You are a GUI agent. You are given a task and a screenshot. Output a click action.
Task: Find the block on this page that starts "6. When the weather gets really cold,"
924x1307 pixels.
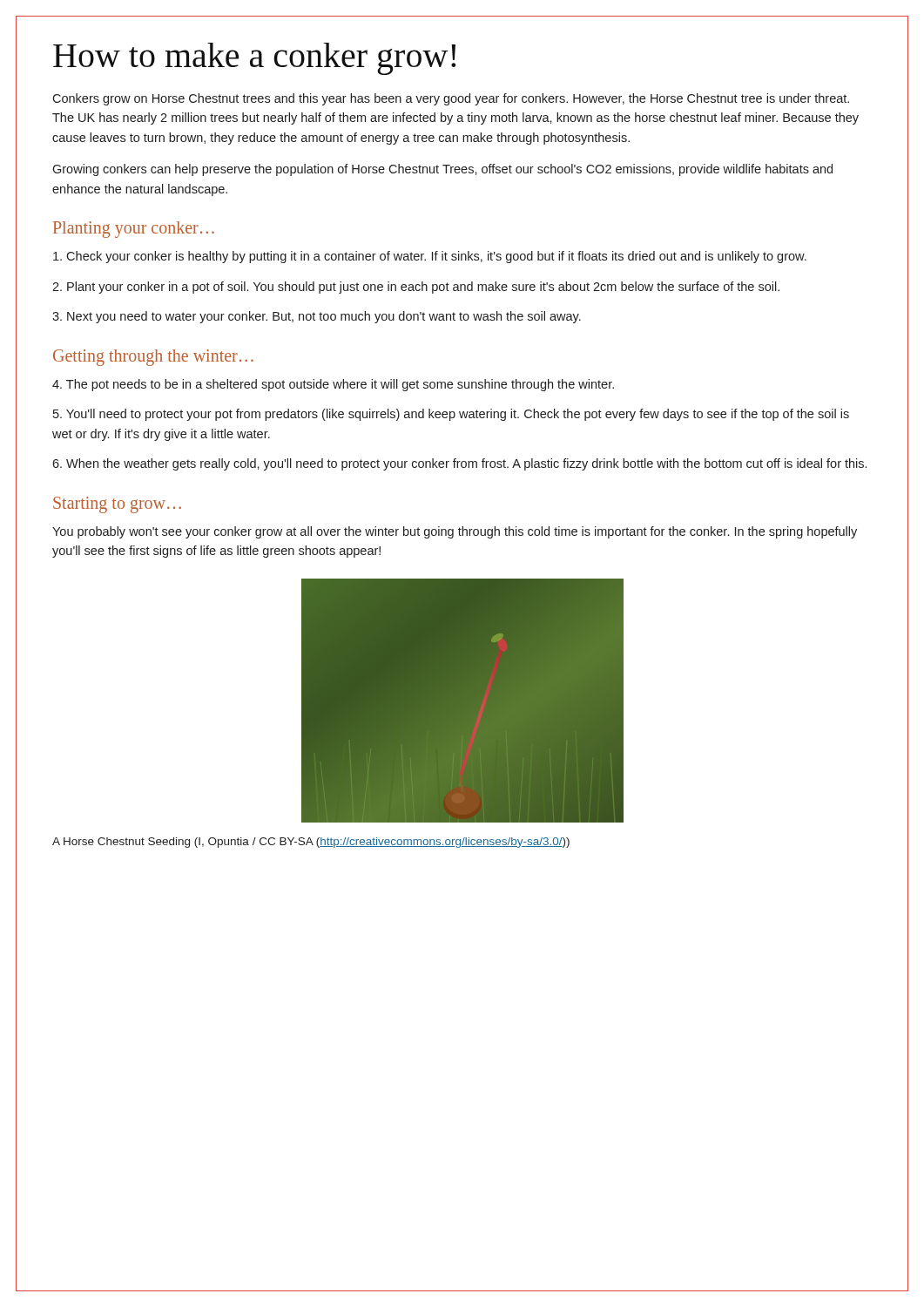462,464
